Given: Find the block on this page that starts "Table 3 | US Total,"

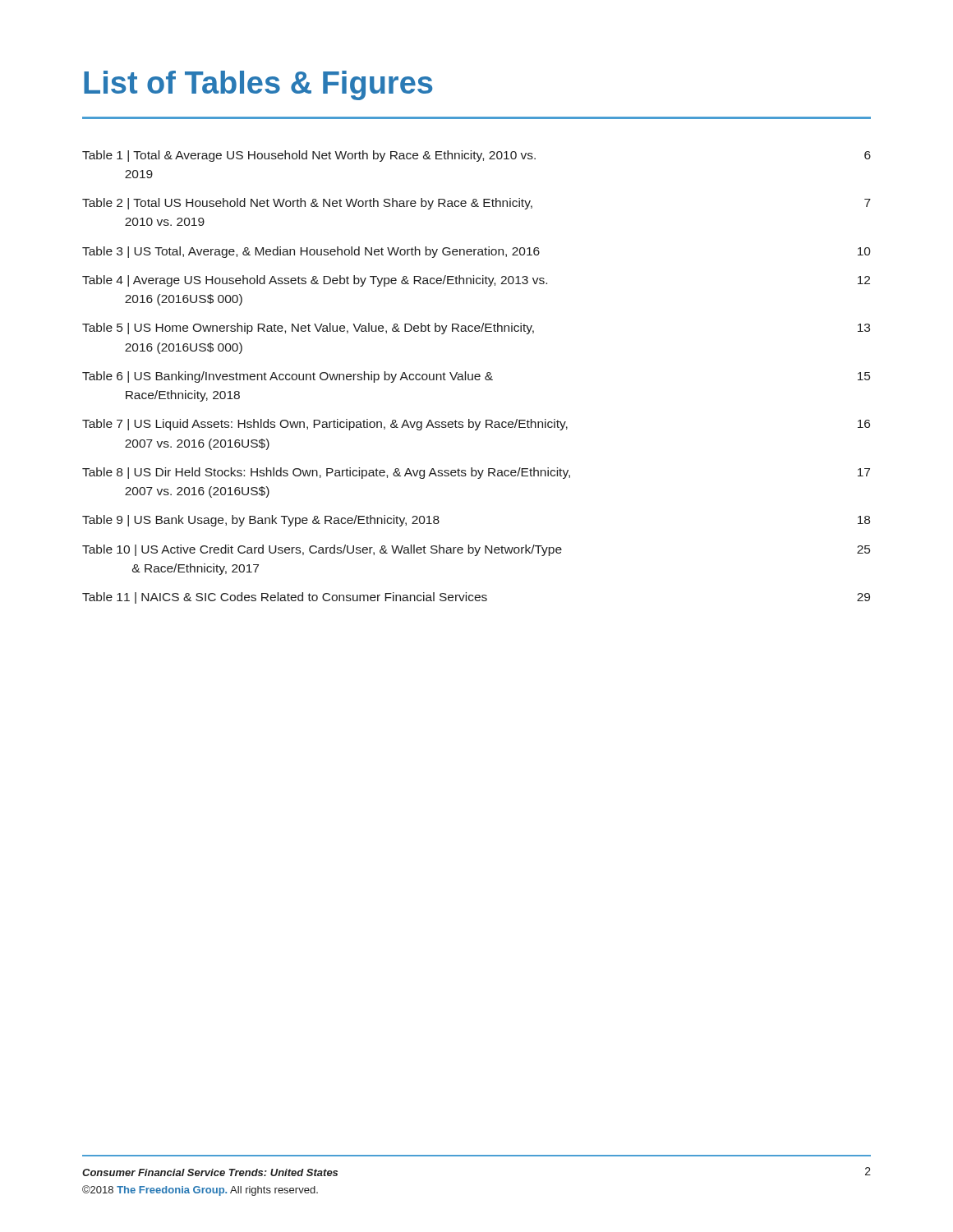Looking at the screenshot, I should pos(476,251).
